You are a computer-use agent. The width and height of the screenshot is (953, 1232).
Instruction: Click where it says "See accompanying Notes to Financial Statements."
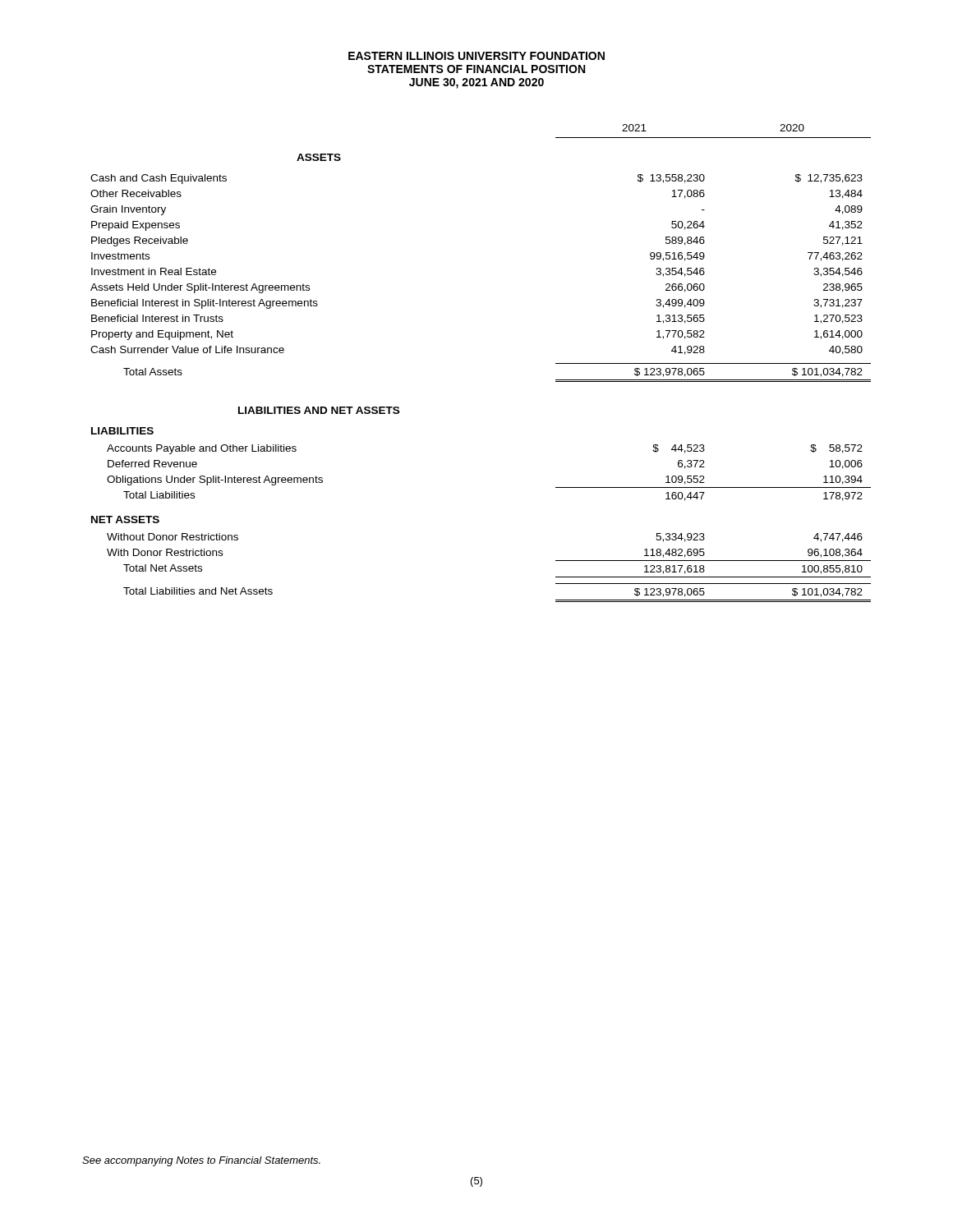click(202, 1160)
